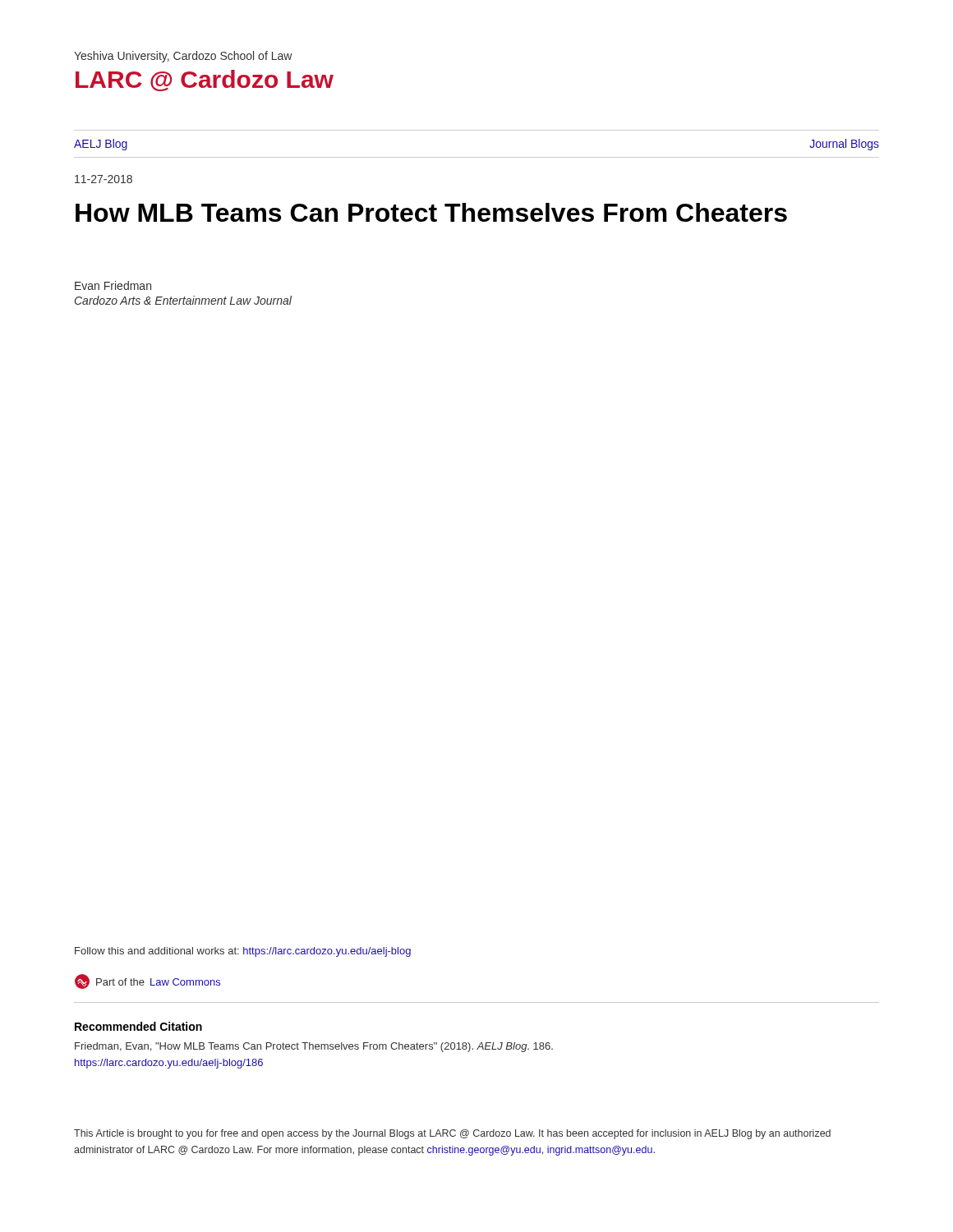Navigate to the text starting "Yeshiva University, Cardozo"
The height and width of the screenshot is (1232, 953).
pos(183,57)
